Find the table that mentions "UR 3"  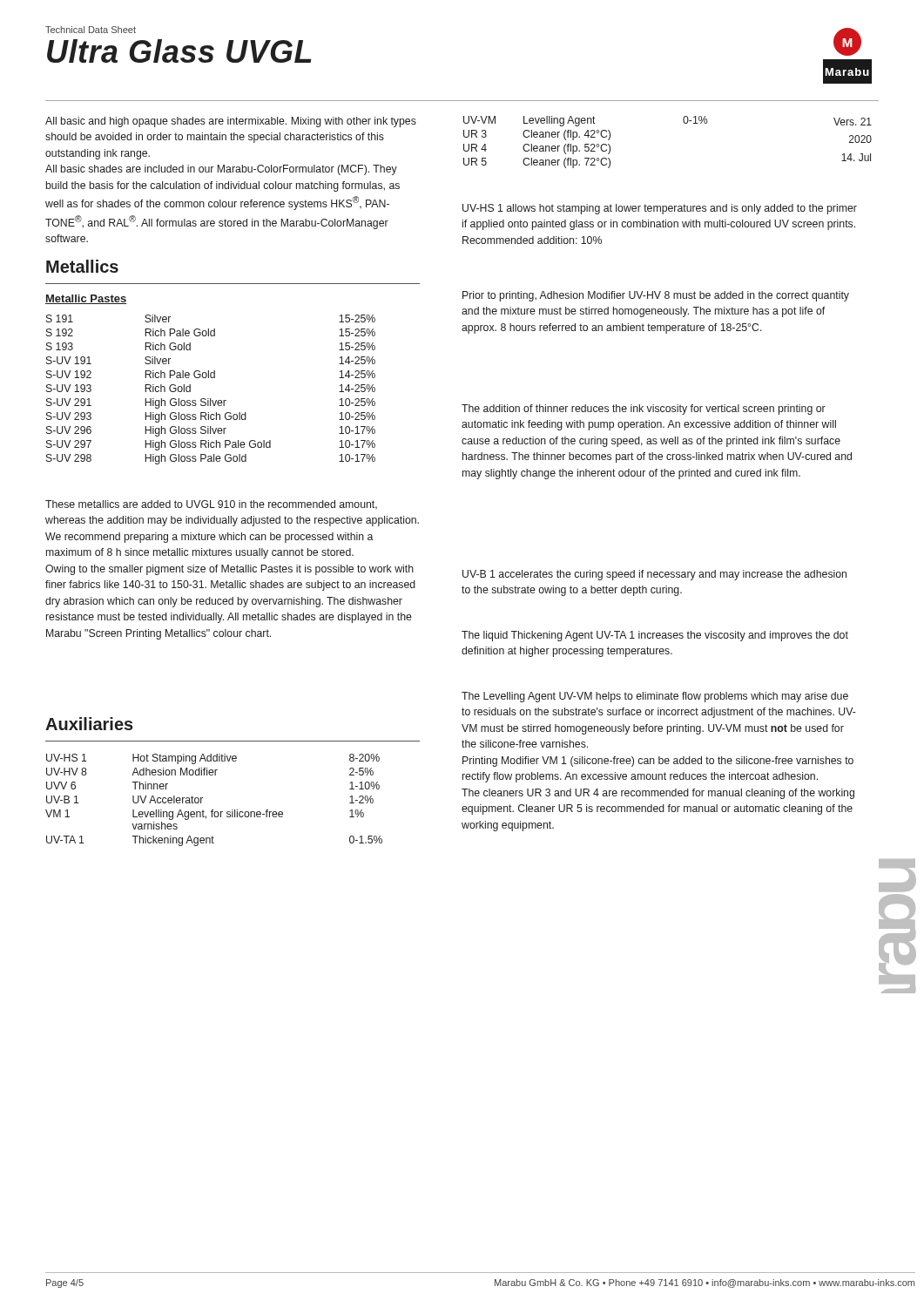[610, 141]
